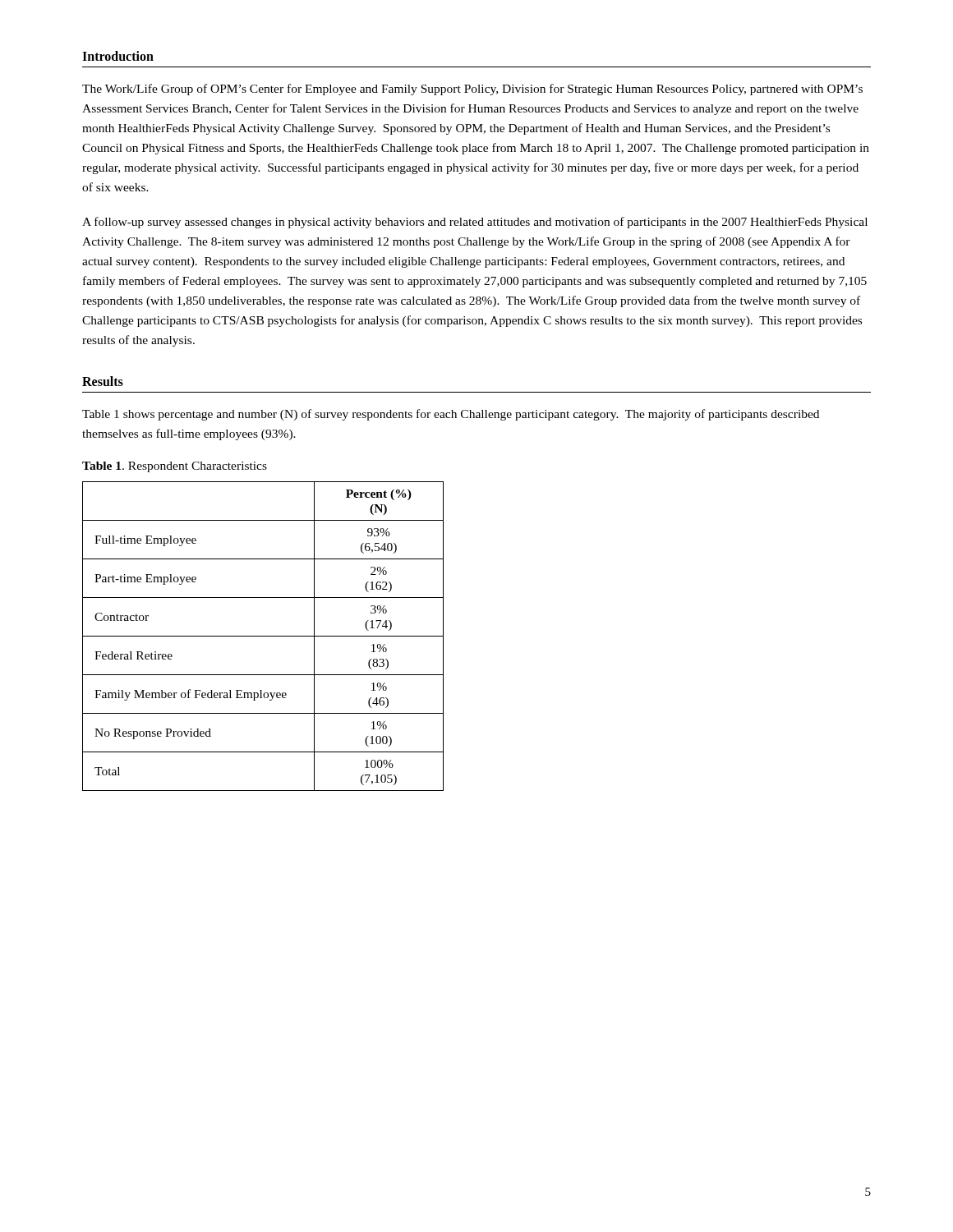Click a caption

175,466
